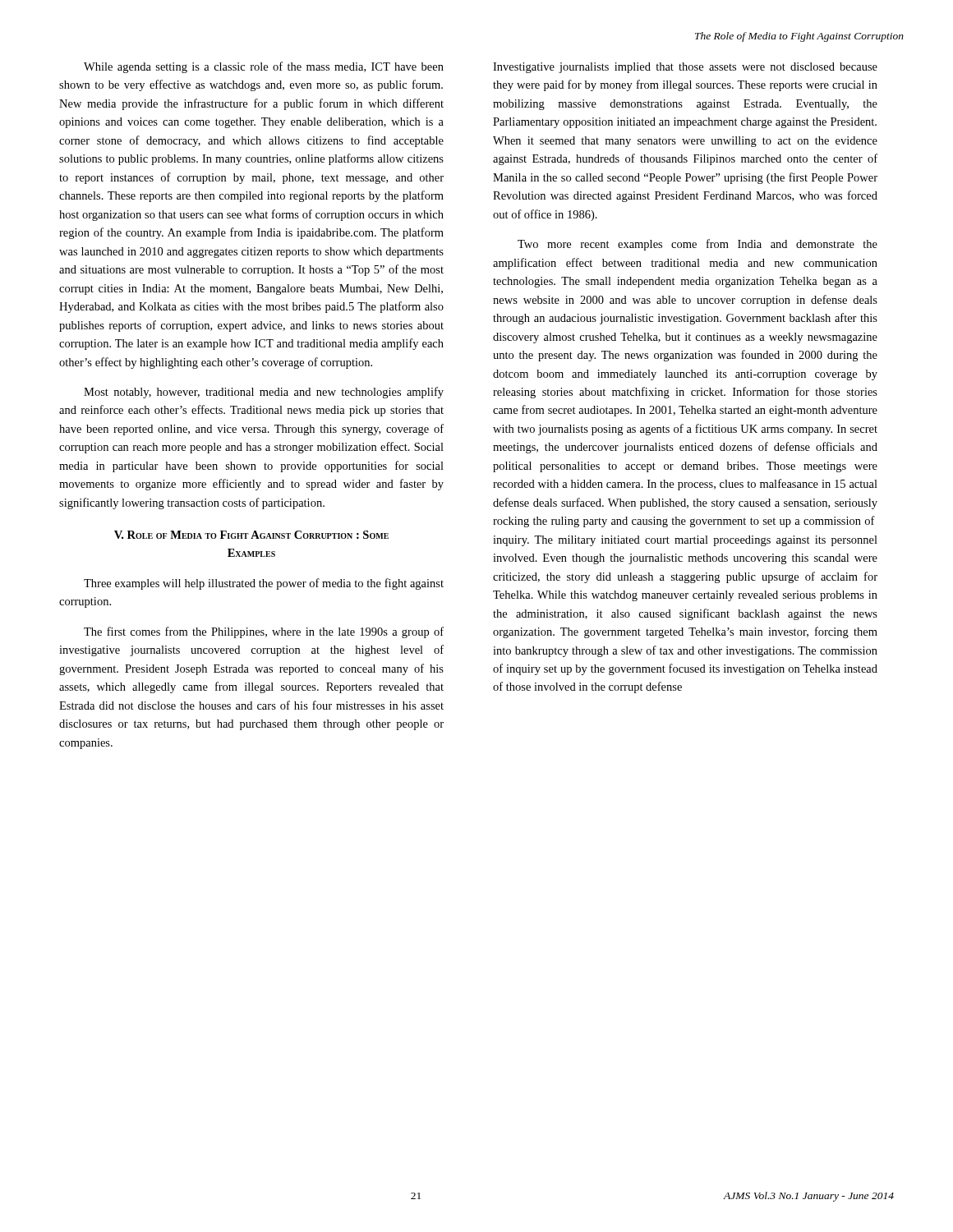Find the block starting "Two more recent examples come from India and"
This screenshot has height=1232, width=953.
coord(685,466)
